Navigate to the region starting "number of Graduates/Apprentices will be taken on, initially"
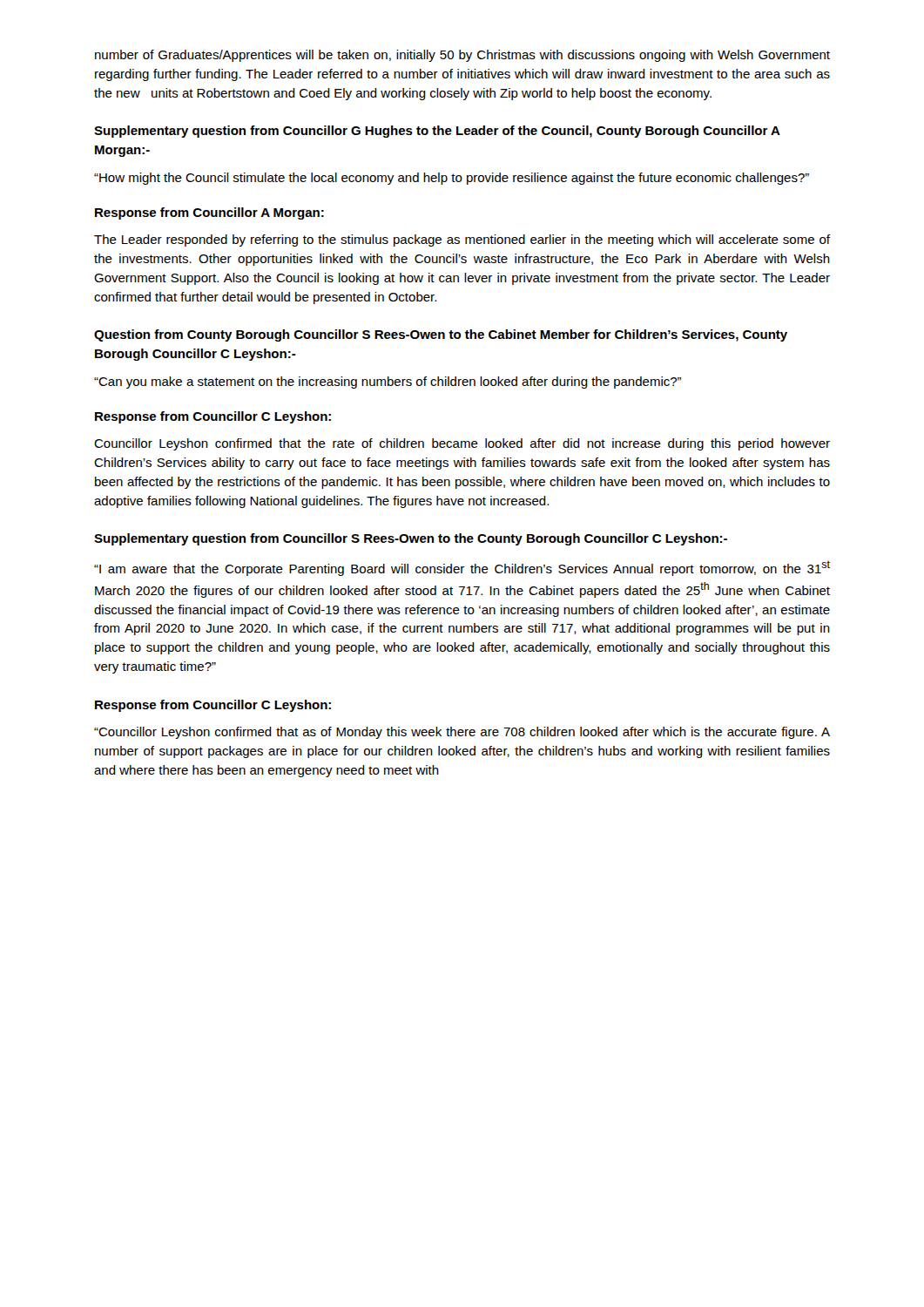The image size is (924, 1307). [462, 73]
